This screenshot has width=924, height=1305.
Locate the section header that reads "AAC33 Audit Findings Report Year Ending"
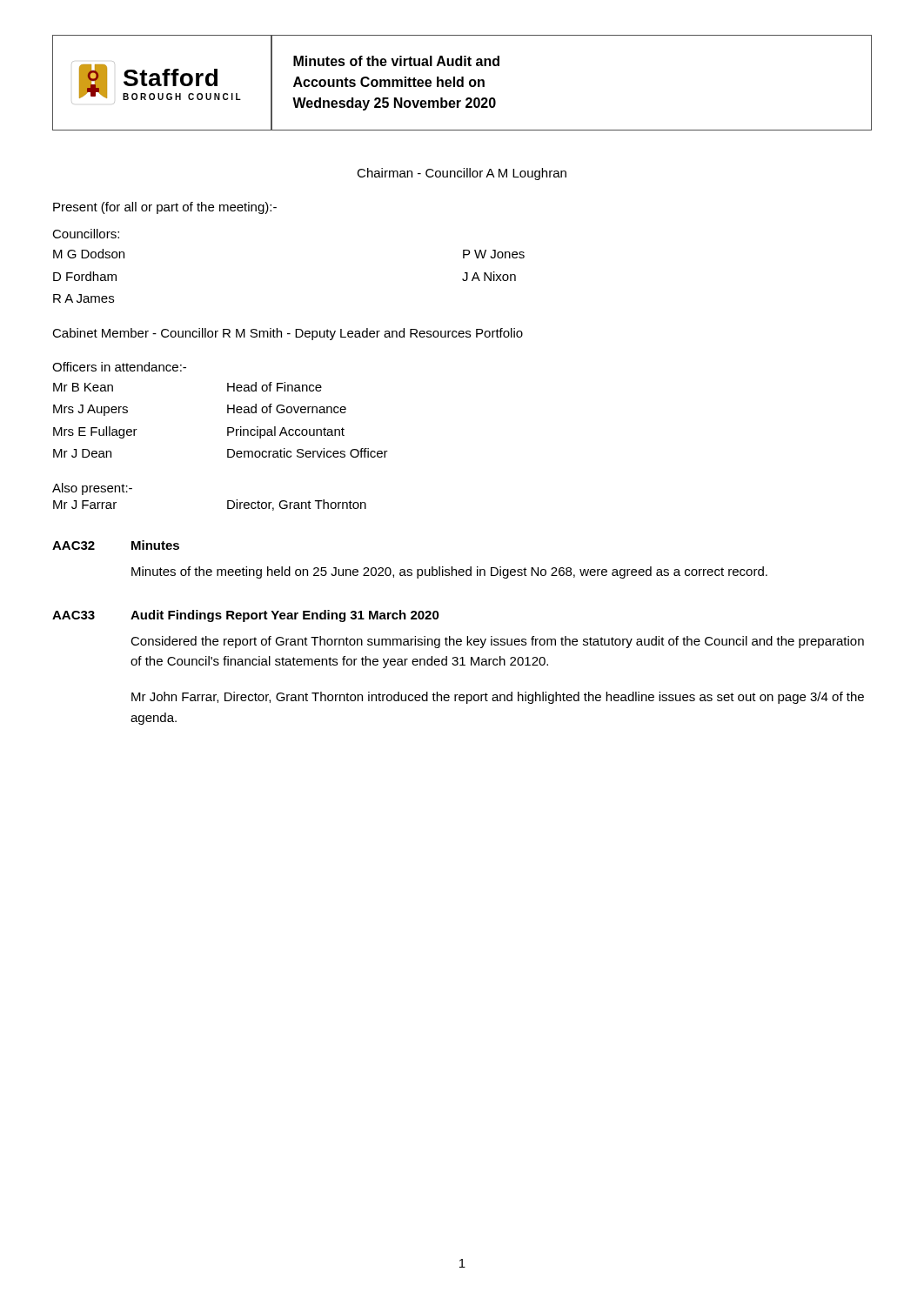click(246, 614)
